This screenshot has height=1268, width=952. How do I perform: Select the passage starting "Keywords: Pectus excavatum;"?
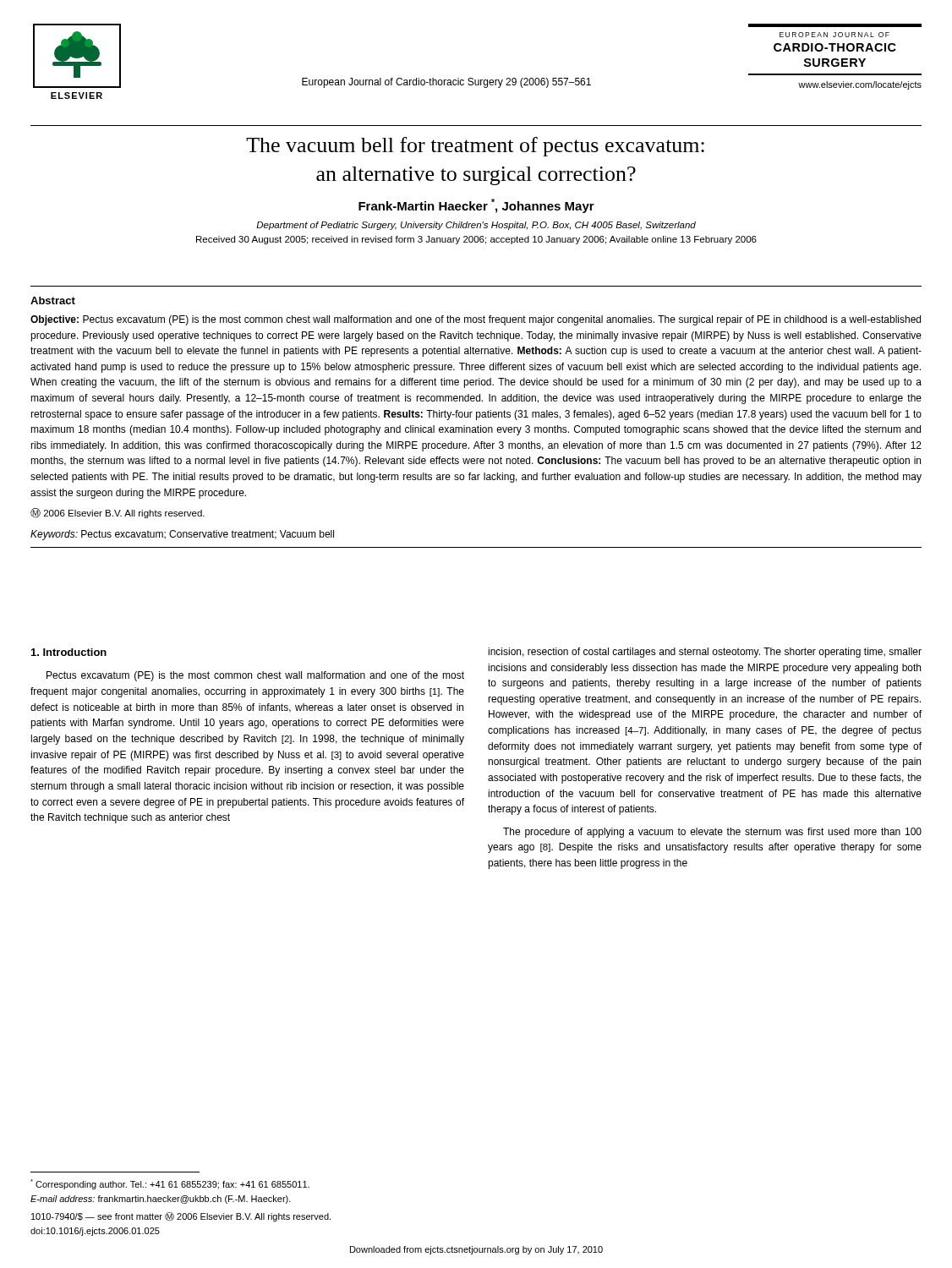coord(183,534)
